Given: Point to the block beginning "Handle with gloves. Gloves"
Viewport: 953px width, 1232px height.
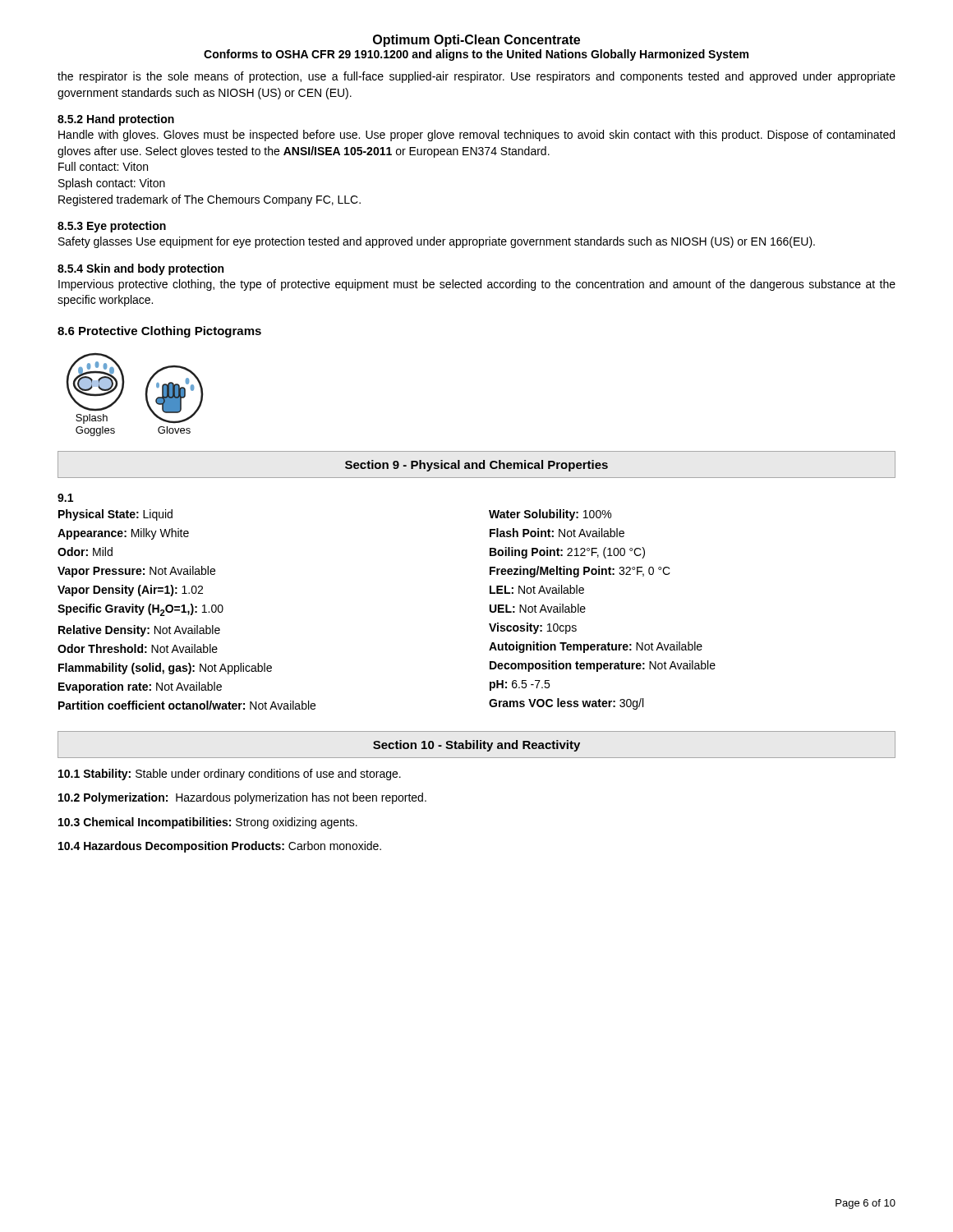Looking at the screenshot, I should point(476,136).
